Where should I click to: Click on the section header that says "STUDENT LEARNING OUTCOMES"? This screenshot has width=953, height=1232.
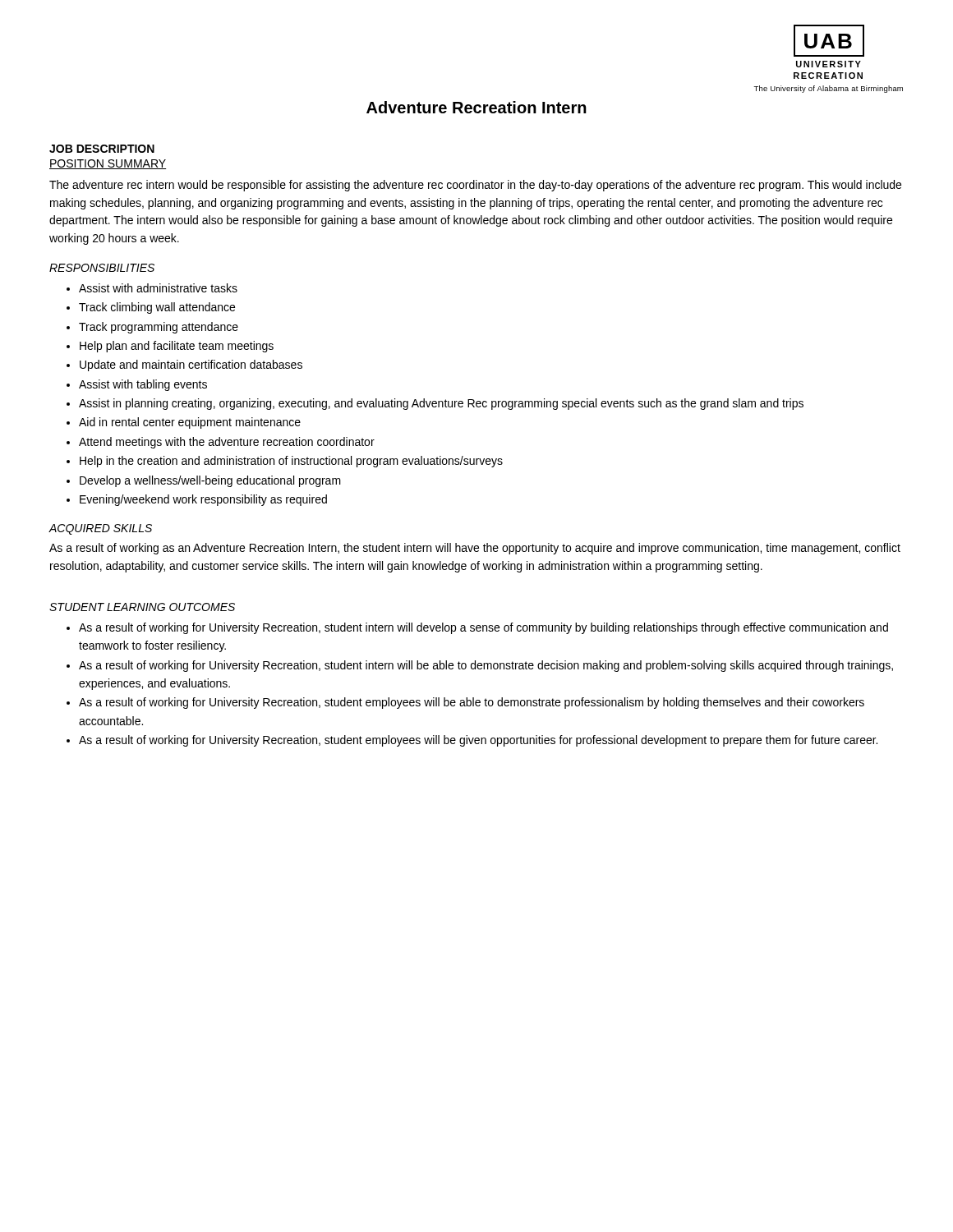[142, 607]
